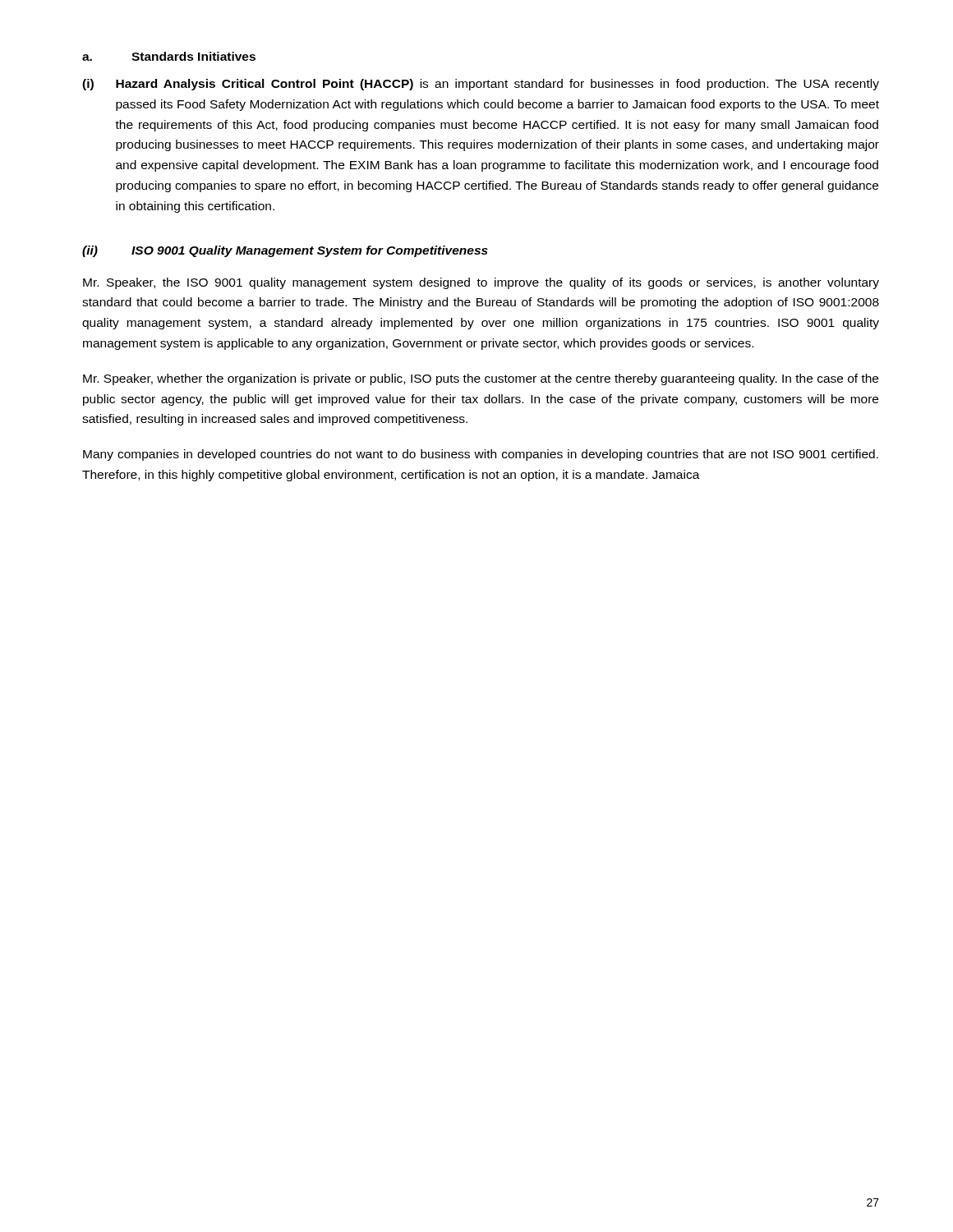Image resolution: width=953 pixels, height=1232 pixels.
Task: Click on the passage starting "(ii) ISO 9001 Quality Management"
Action: click(285, 250)
